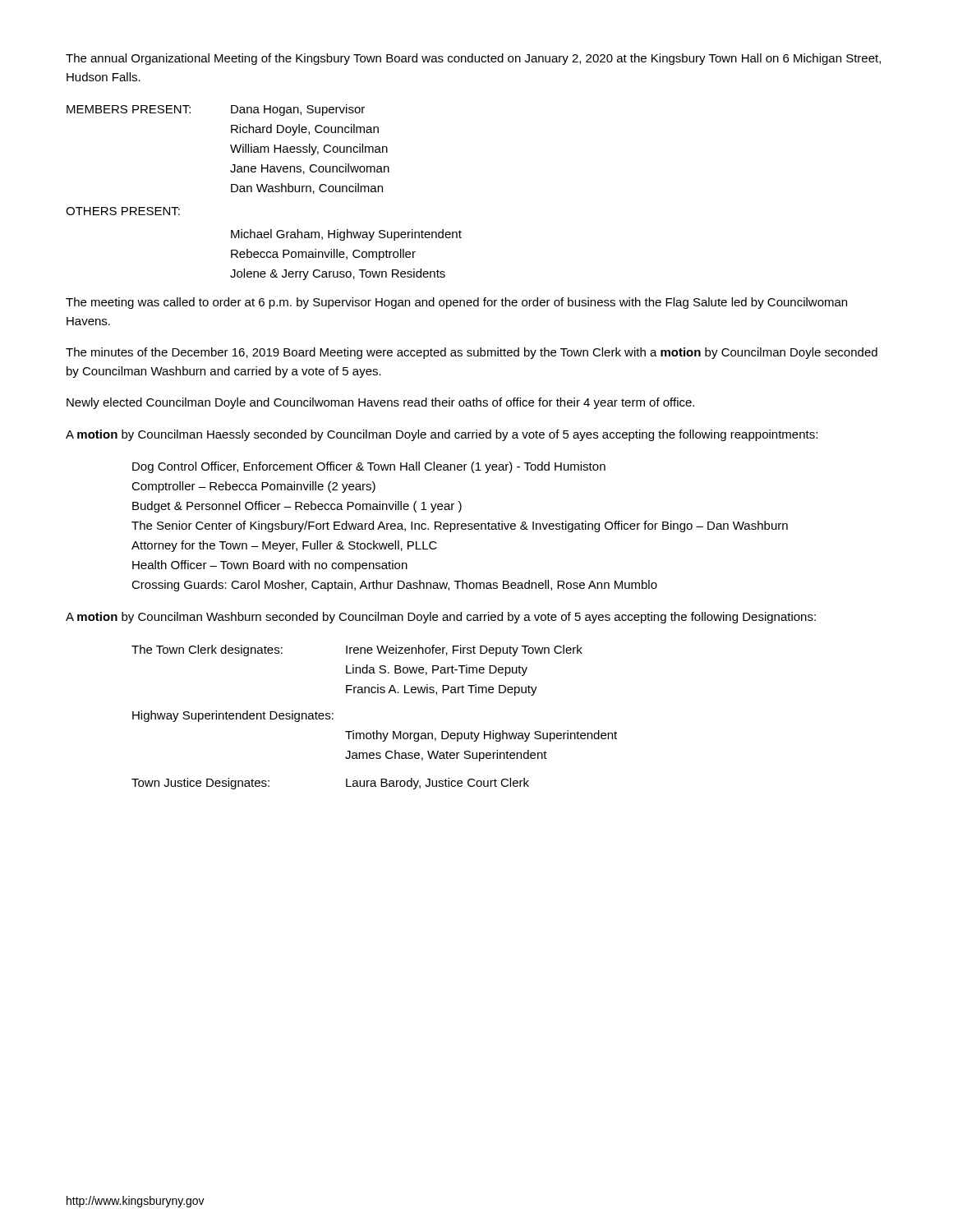Select the text block with the text "A motion by Councilman Haessly seconded by"

(442, 434)
